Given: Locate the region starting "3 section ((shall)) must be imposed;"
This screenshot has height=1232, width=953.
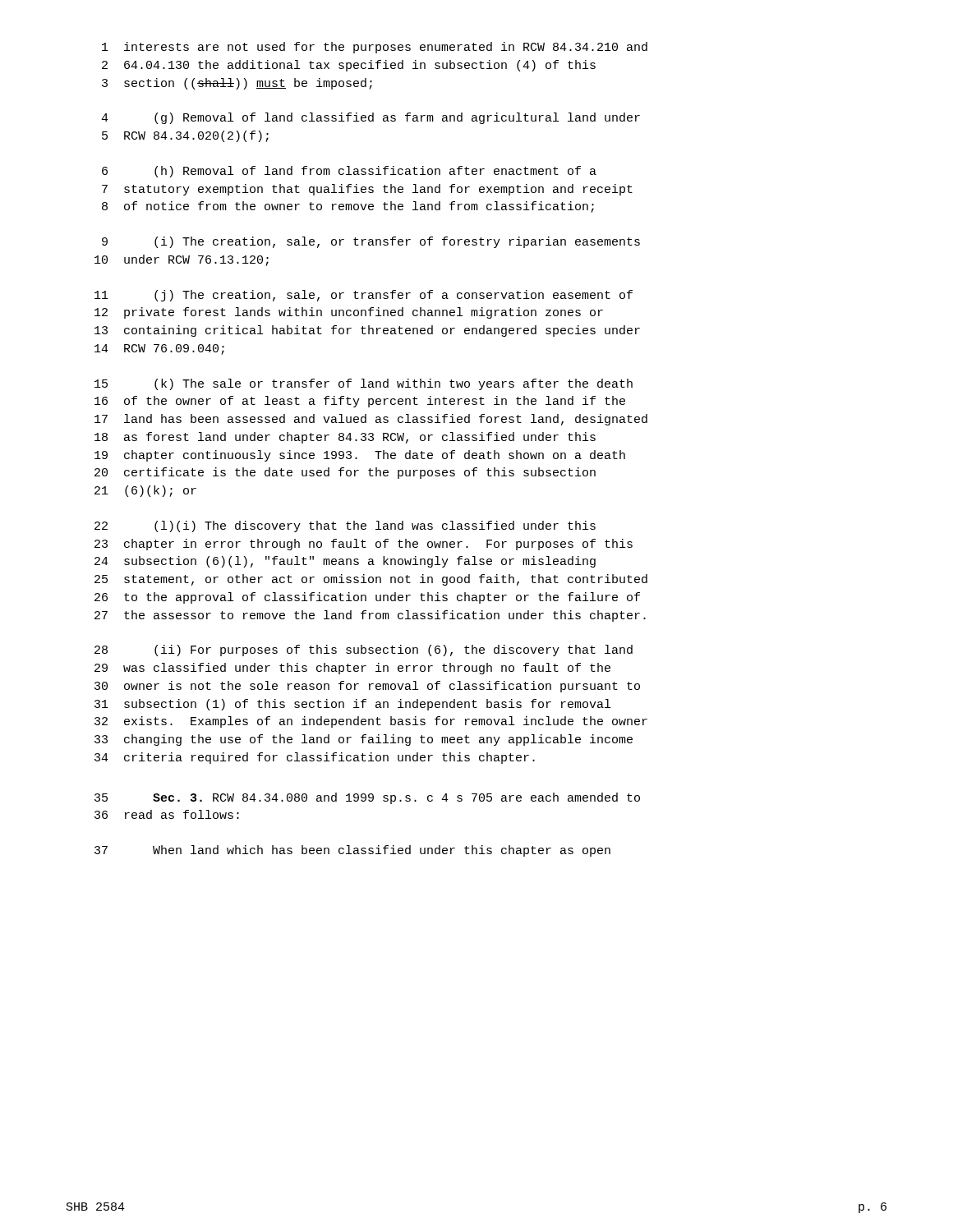Looking at the screenshot, I should pos(237,84).
